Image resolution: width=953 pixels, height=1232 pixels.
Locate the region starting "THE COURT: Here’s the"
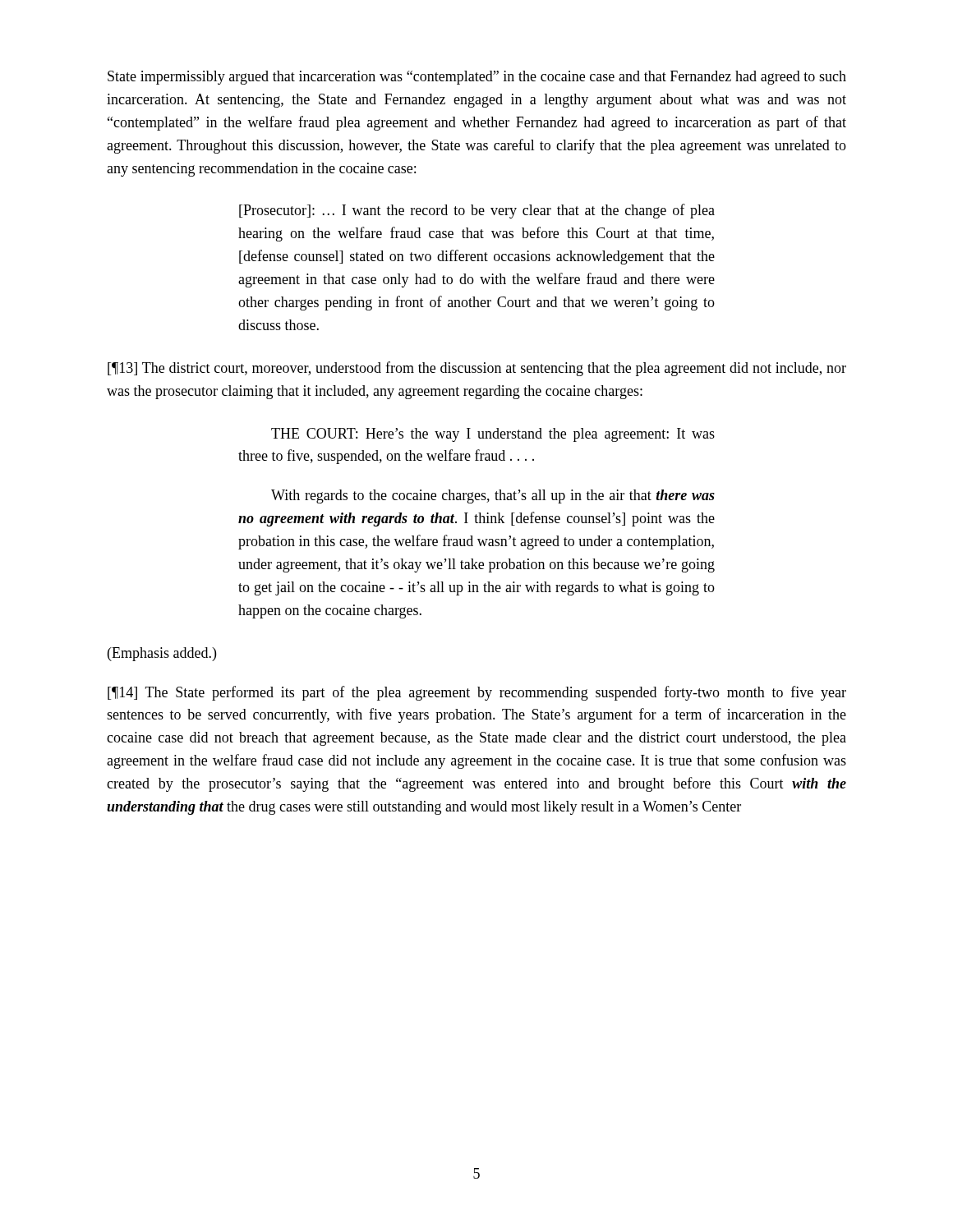click(476, 522)
